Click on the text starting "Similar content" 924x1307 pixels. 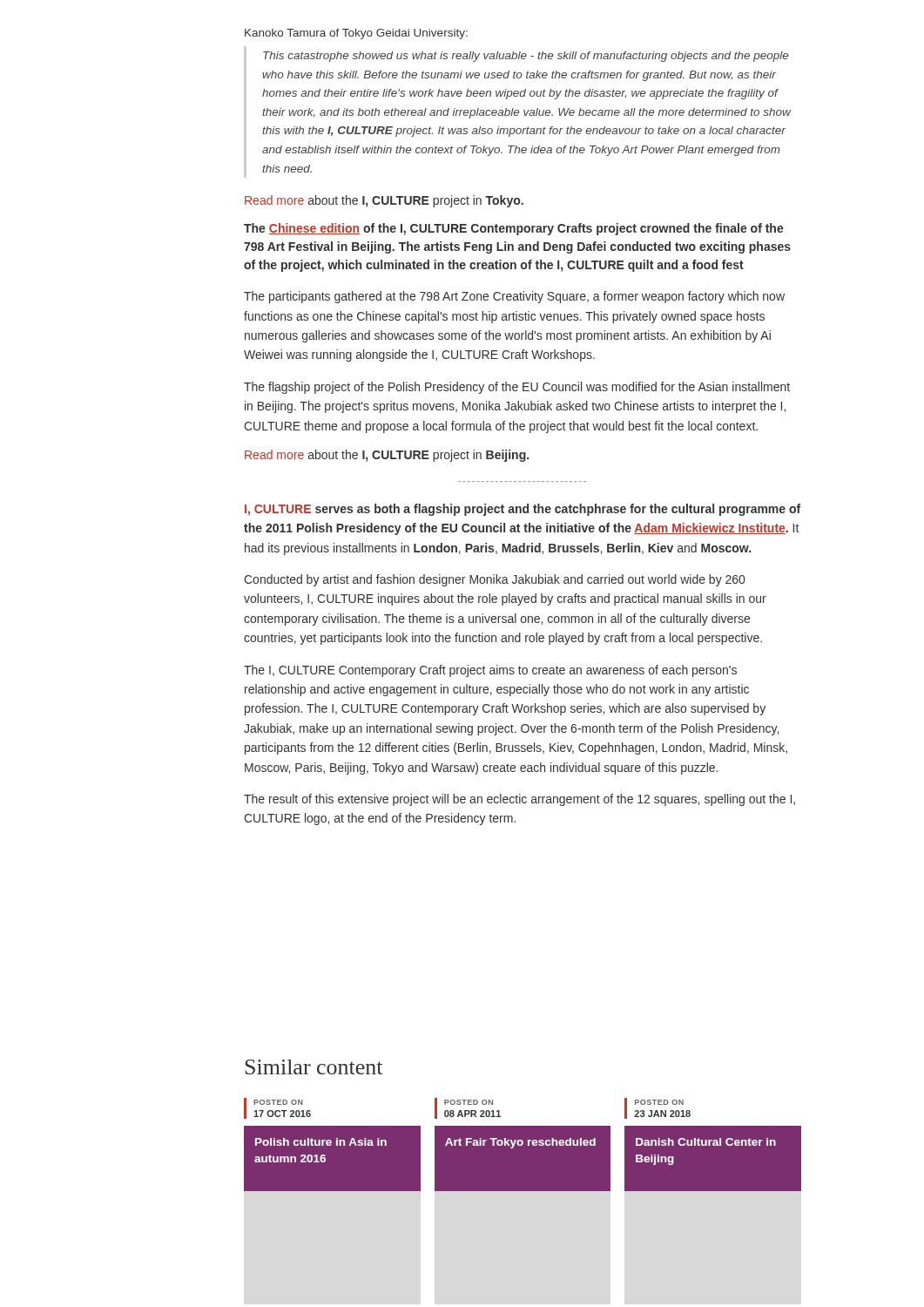314,1067
